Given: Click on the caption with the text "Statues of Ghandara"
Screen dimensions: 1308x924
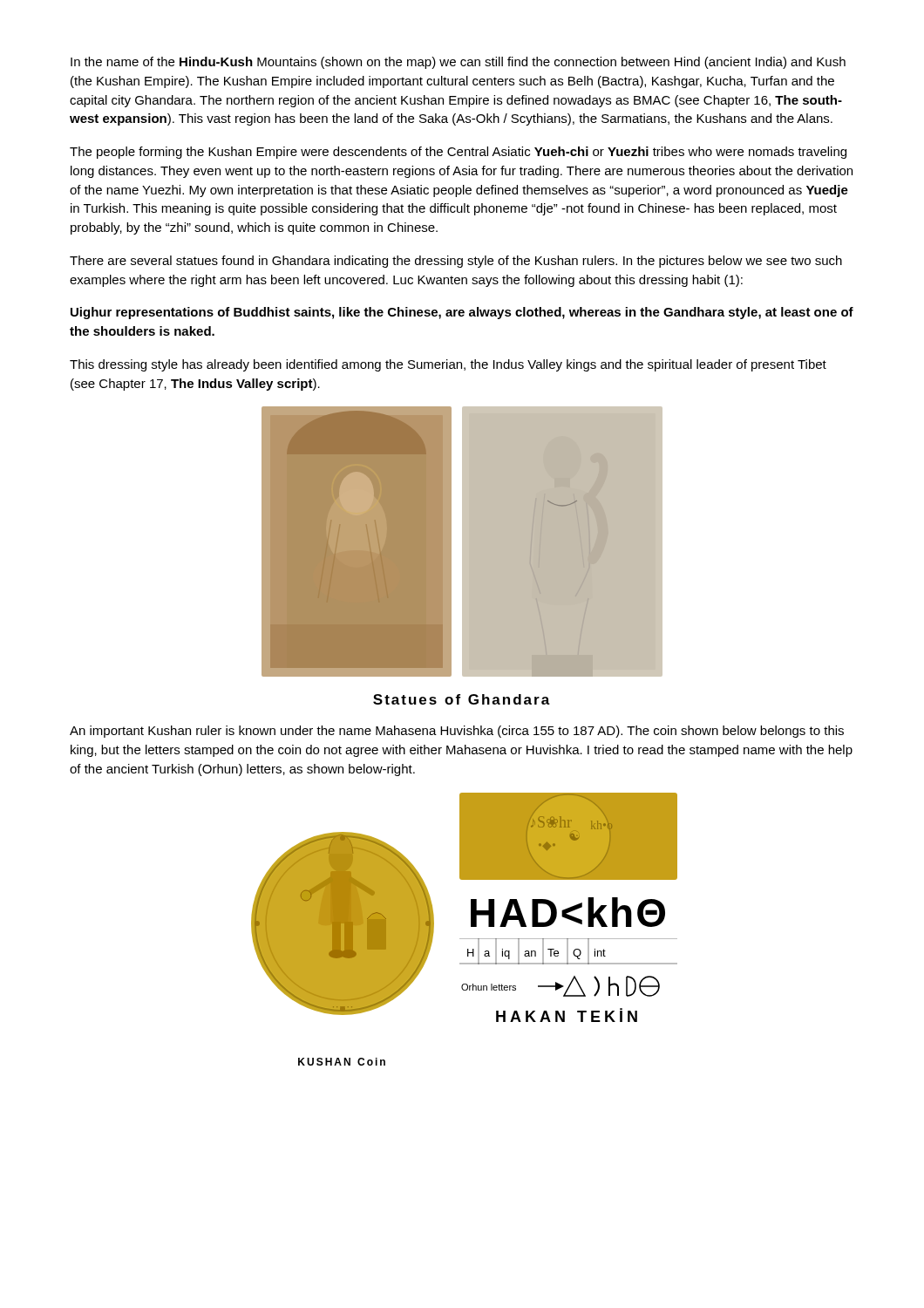Looking at the screenshot, I should pyautogui.click(x=462, y=700).
